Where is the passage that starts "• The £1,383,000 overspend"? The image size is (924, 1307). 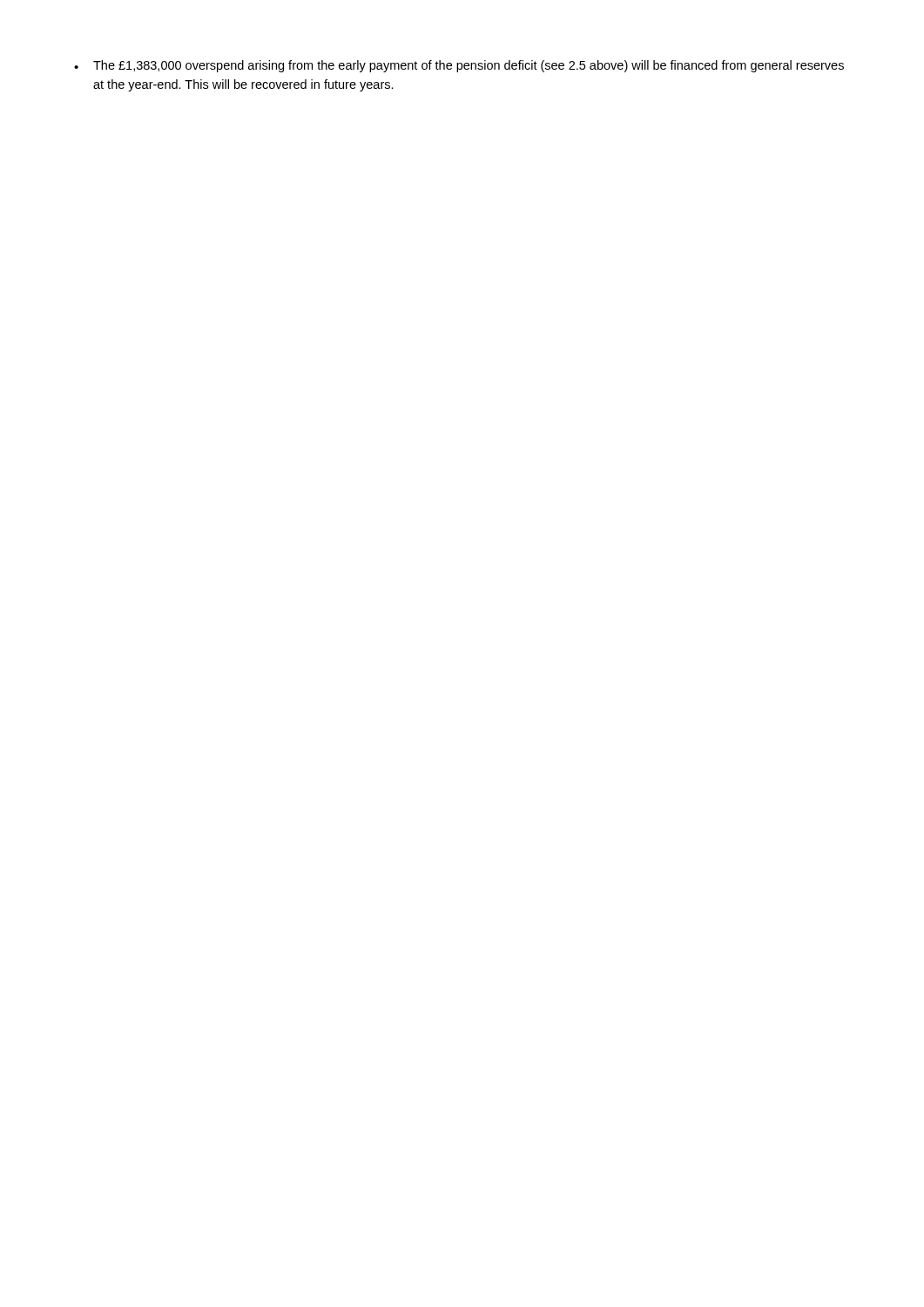(462, 76)
